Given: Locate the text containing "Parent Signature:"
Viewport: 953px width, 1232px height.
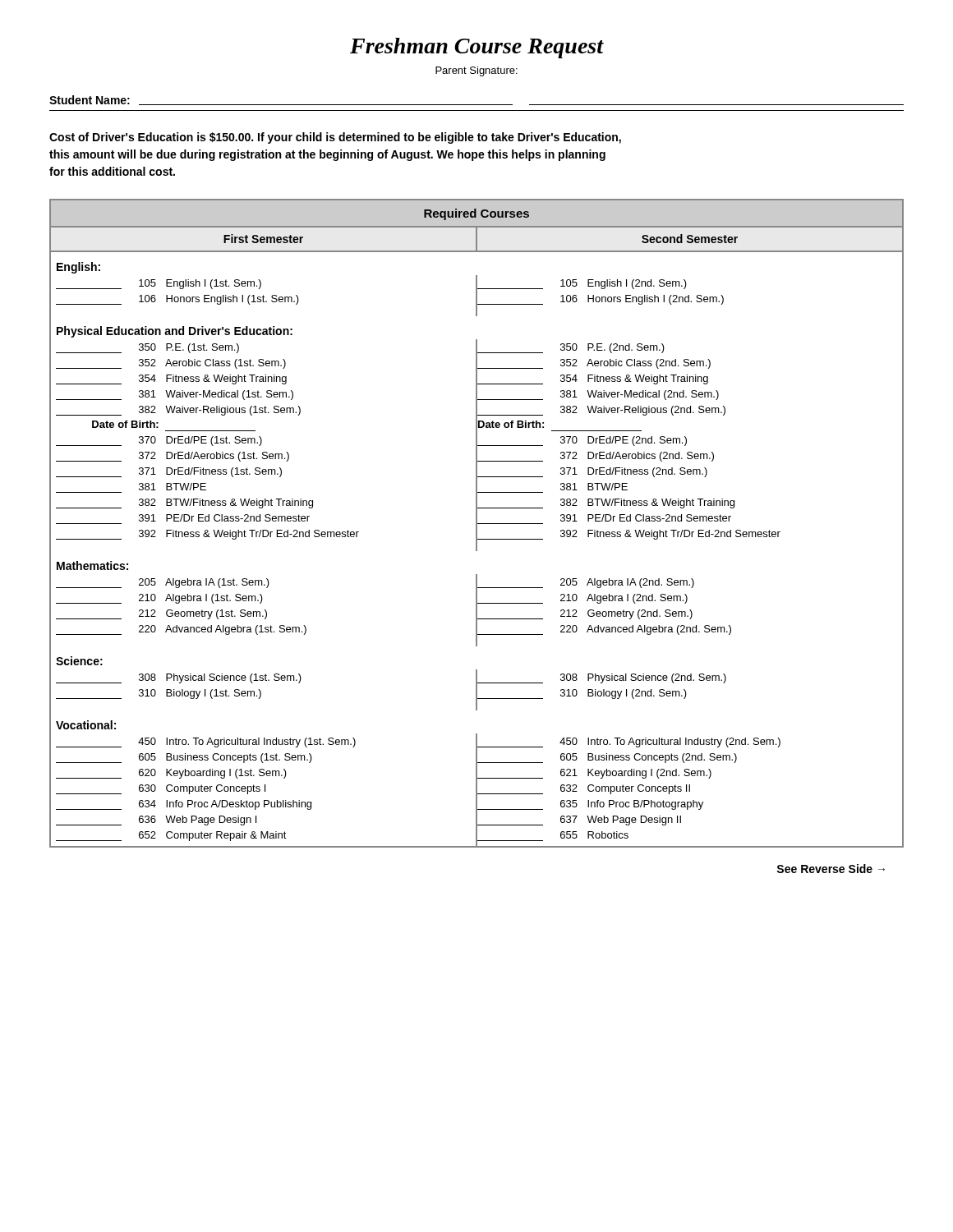Looking at the screenshot, I should (x=476, y=70).
